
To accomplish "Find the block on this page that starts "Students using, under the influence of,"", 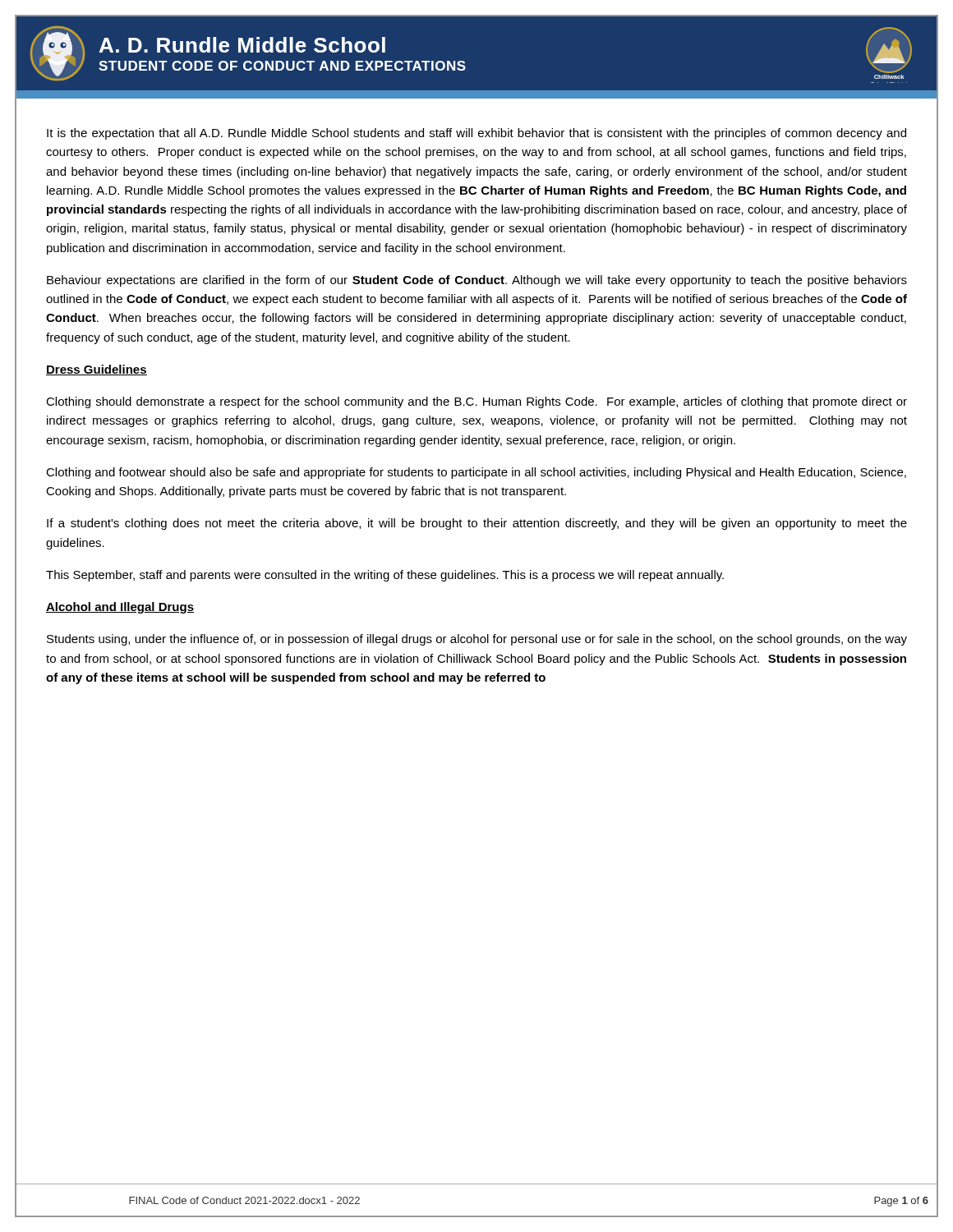I will (x=476, y=658).
